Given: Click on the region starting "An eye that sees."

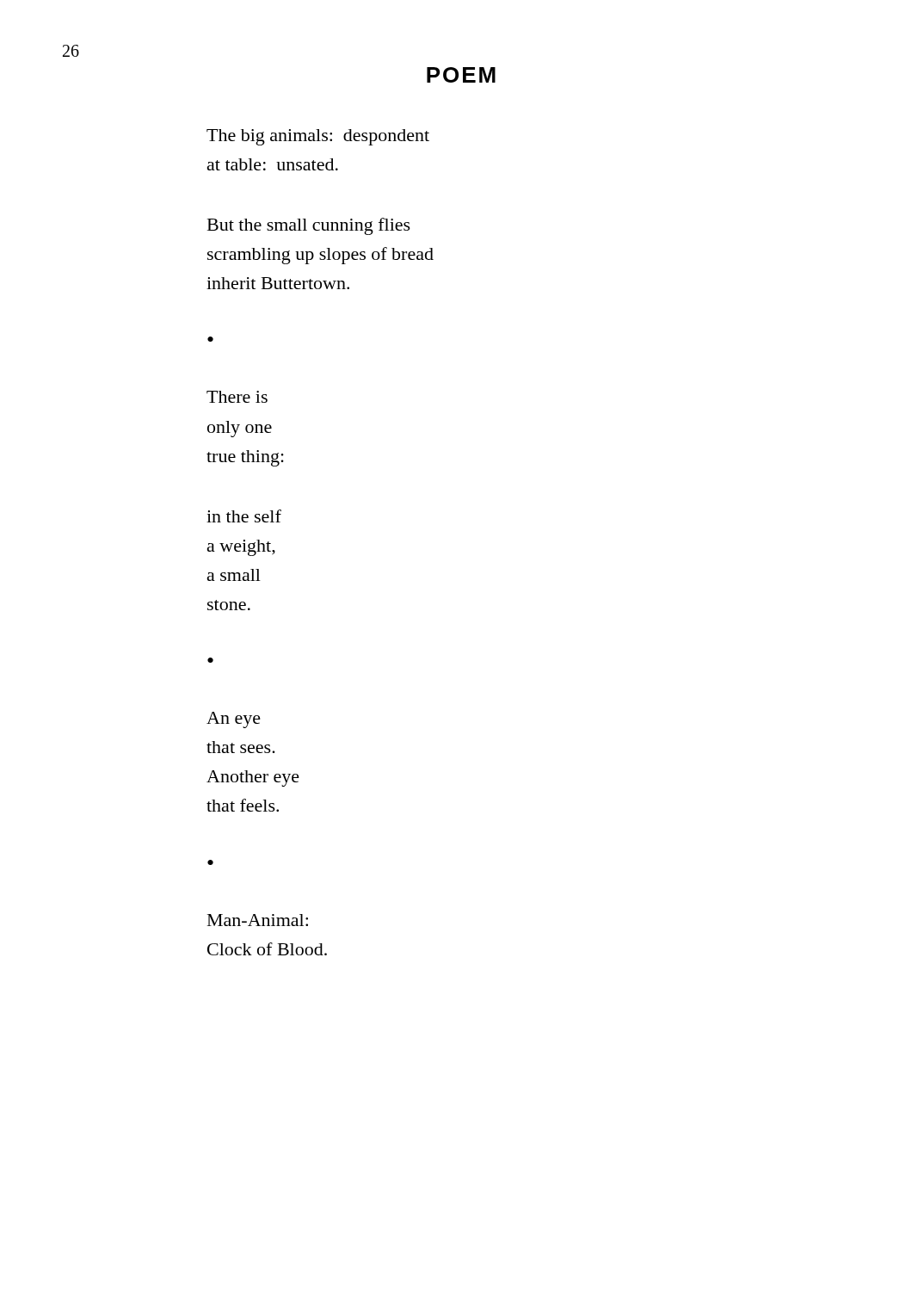Looking at the screenshot, I should tap(253, 761).
